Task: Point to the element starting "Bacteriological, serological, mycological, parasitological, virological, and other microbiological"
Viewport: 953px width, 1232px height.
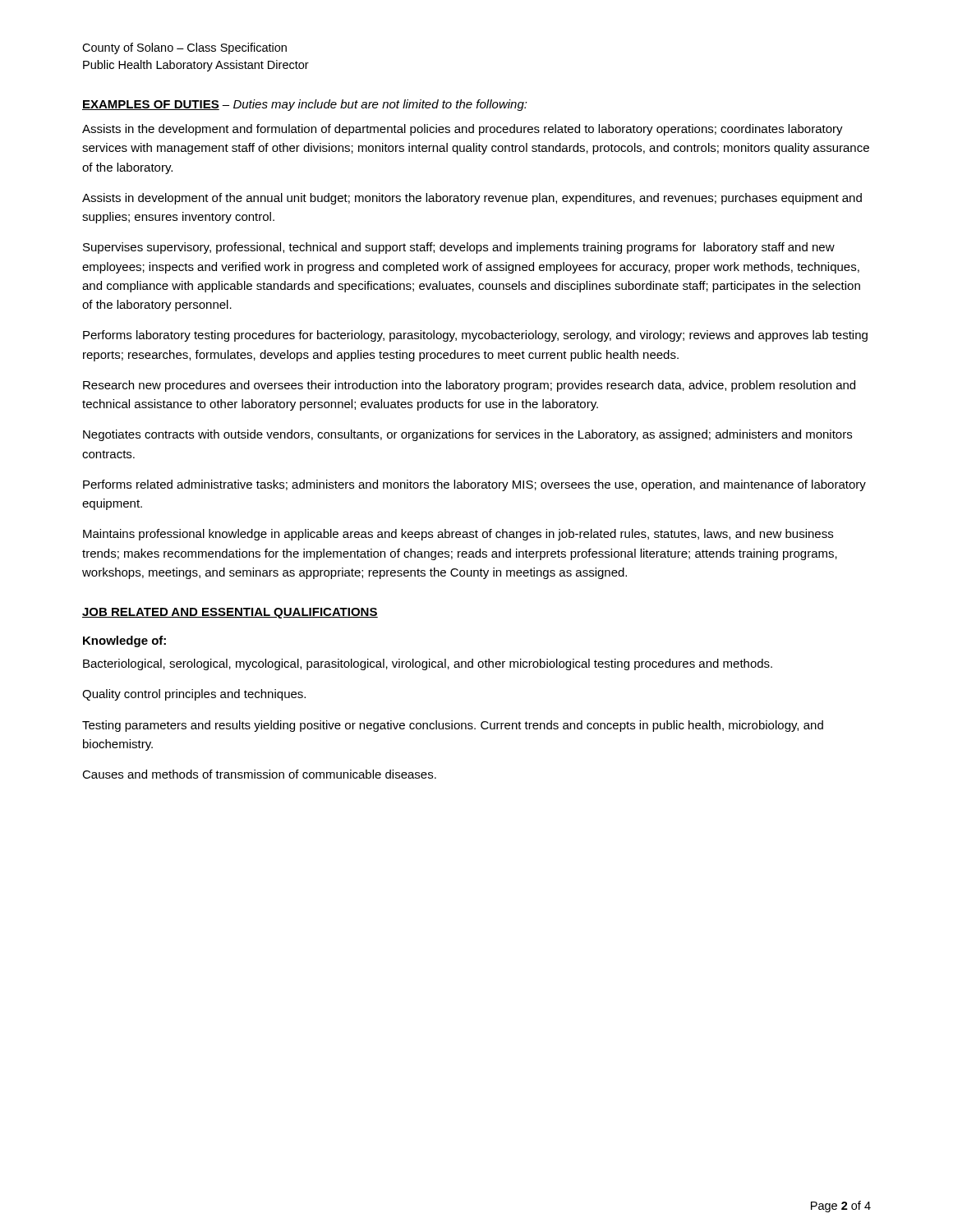Action: point(428,663)
